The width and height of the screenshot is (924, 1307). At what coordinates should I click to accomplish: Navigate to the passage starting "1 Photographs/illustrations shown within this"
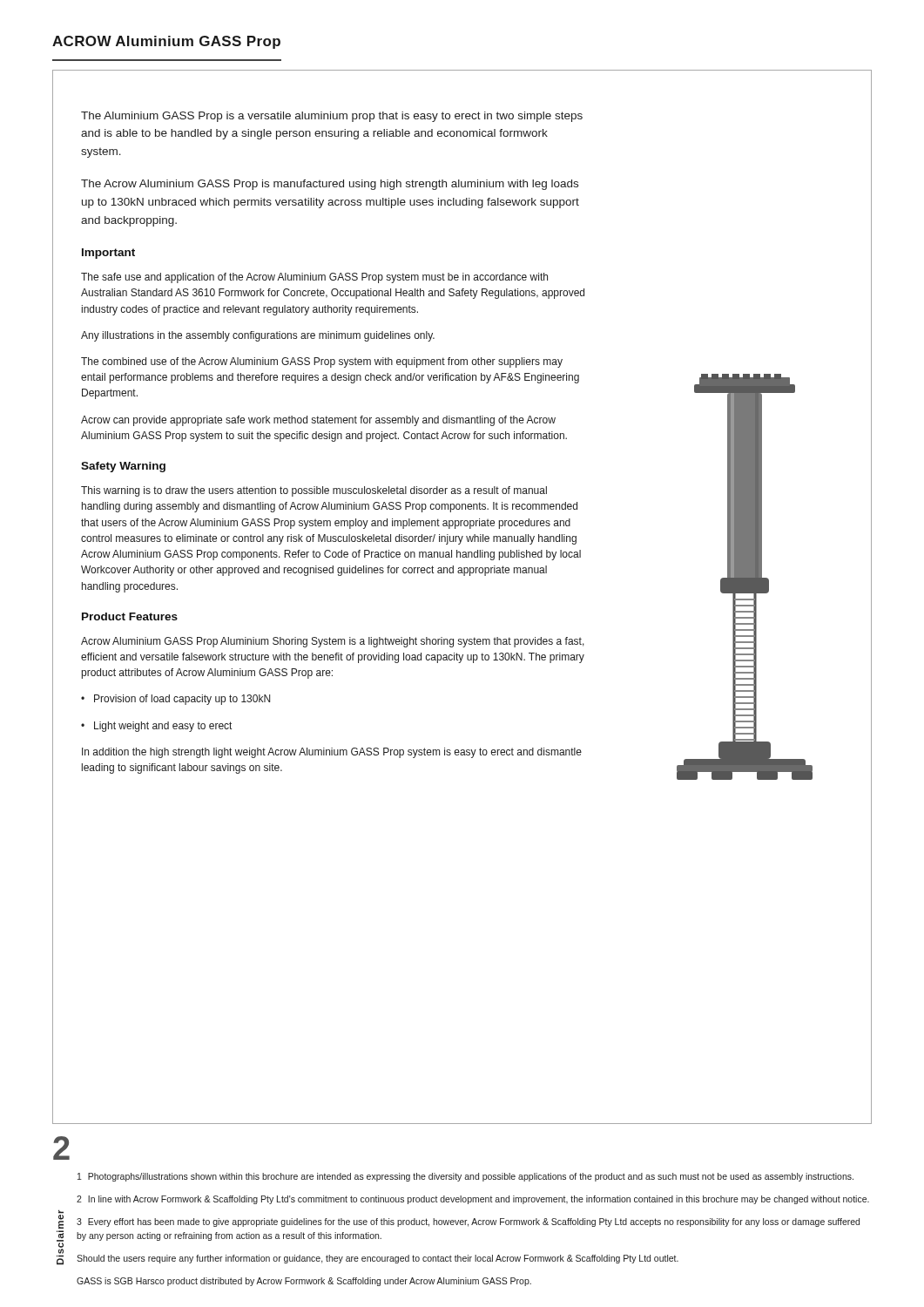(x=474, y=1177)
